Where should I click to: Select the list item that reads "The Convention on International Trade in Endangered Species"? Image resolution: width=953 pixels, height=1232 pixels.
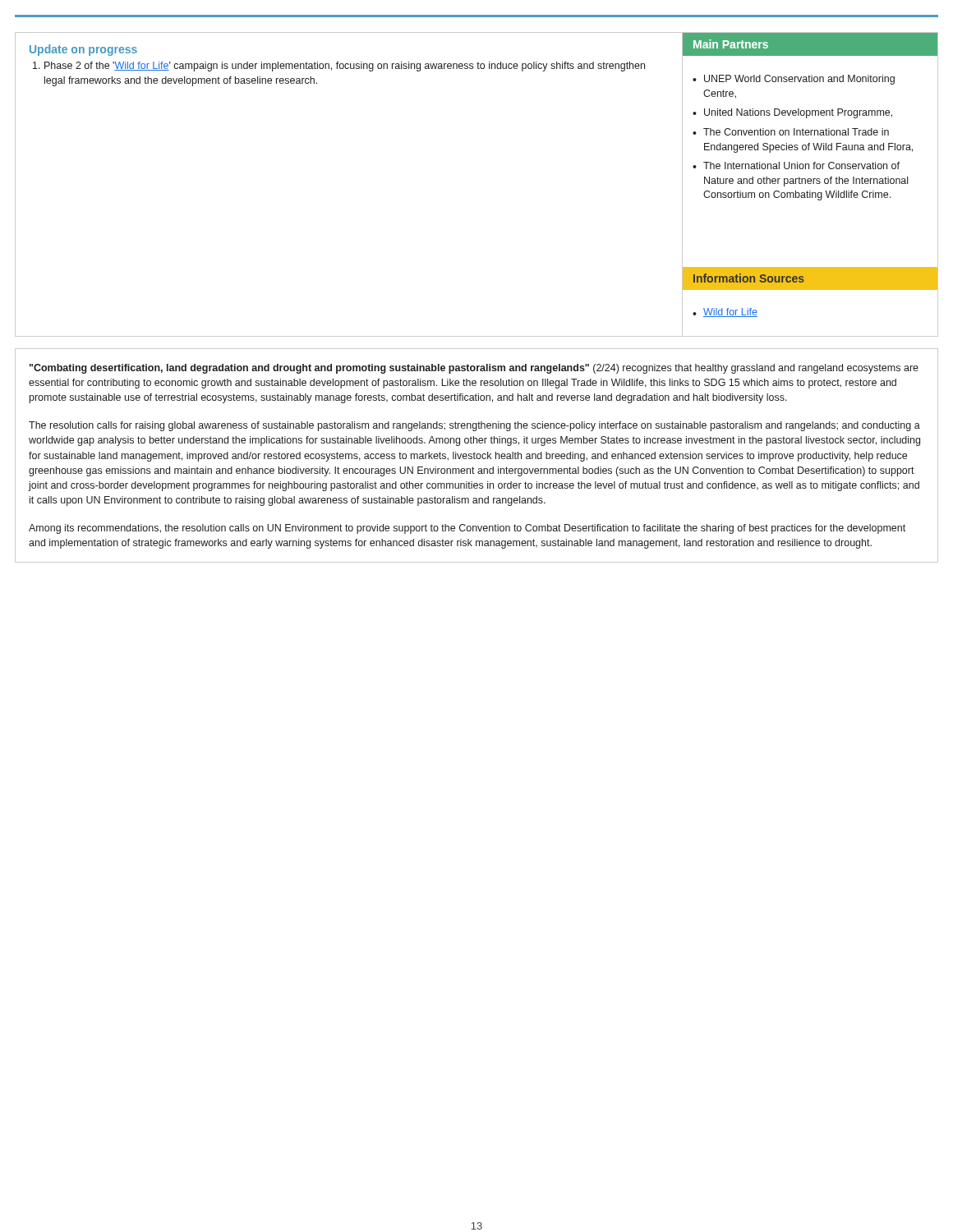point(815,140)
